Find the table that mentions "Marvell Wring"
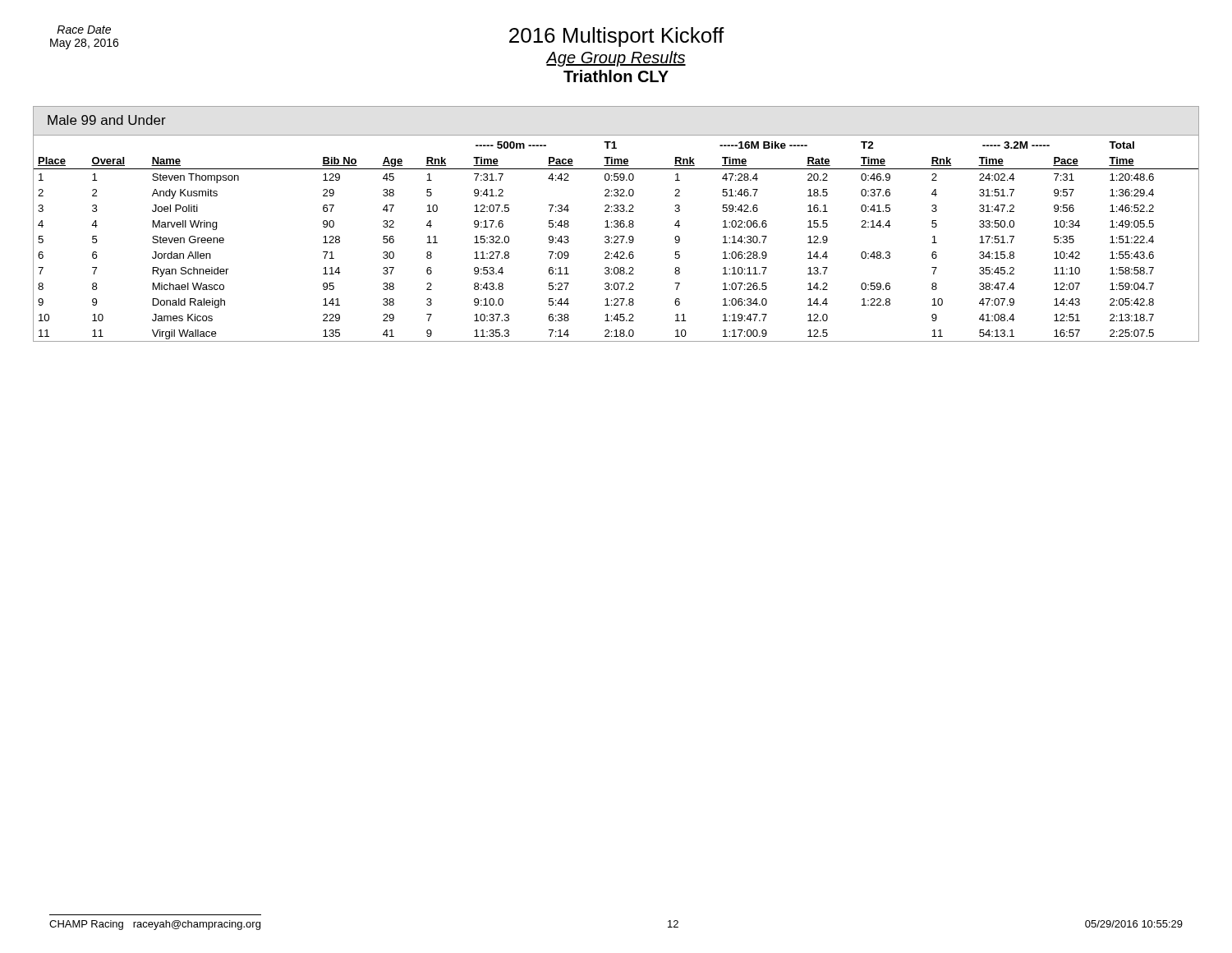 click(616, 238)
